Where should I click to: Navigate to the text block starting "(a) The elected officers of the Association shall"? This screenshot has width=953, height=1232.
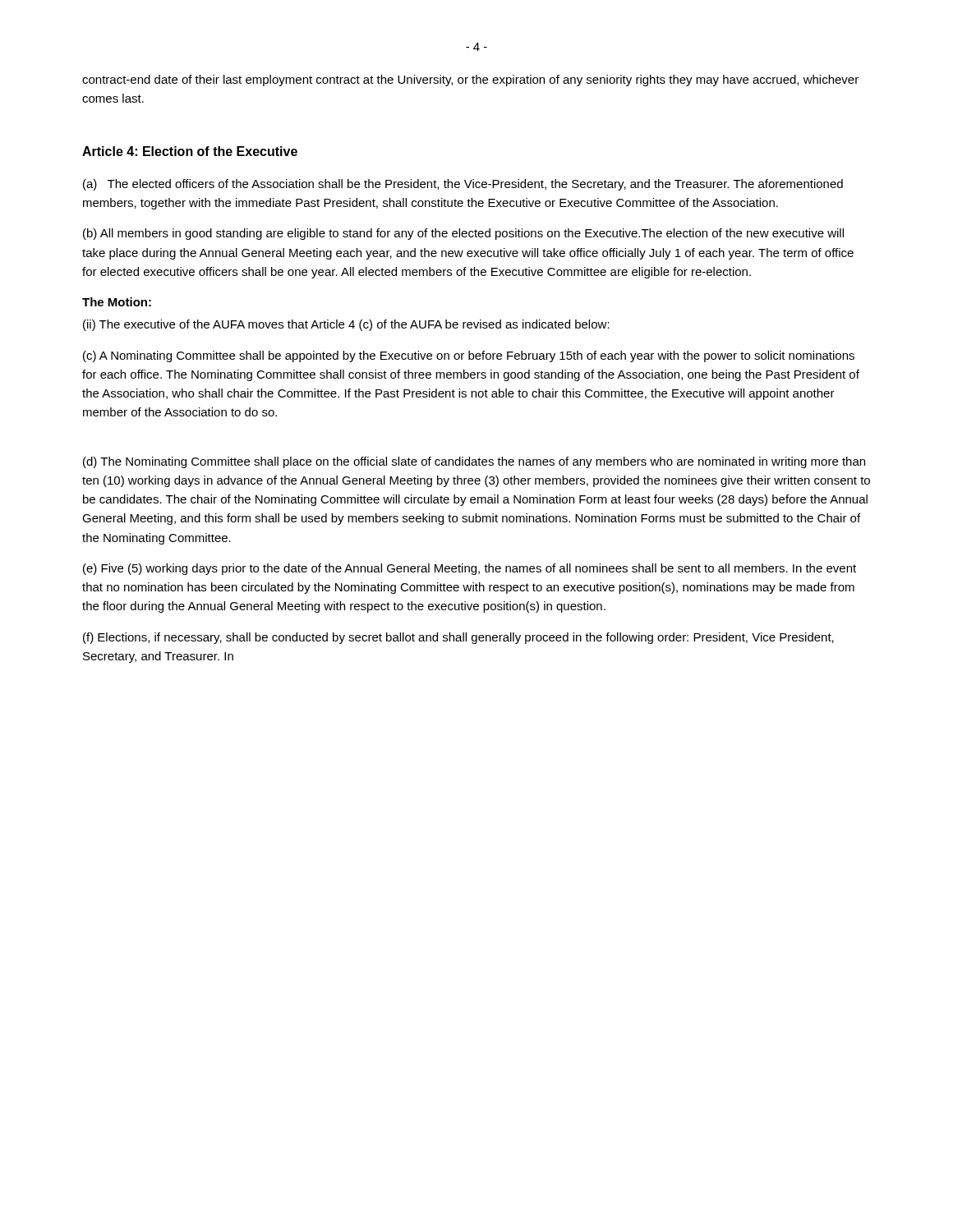[463, 193]
